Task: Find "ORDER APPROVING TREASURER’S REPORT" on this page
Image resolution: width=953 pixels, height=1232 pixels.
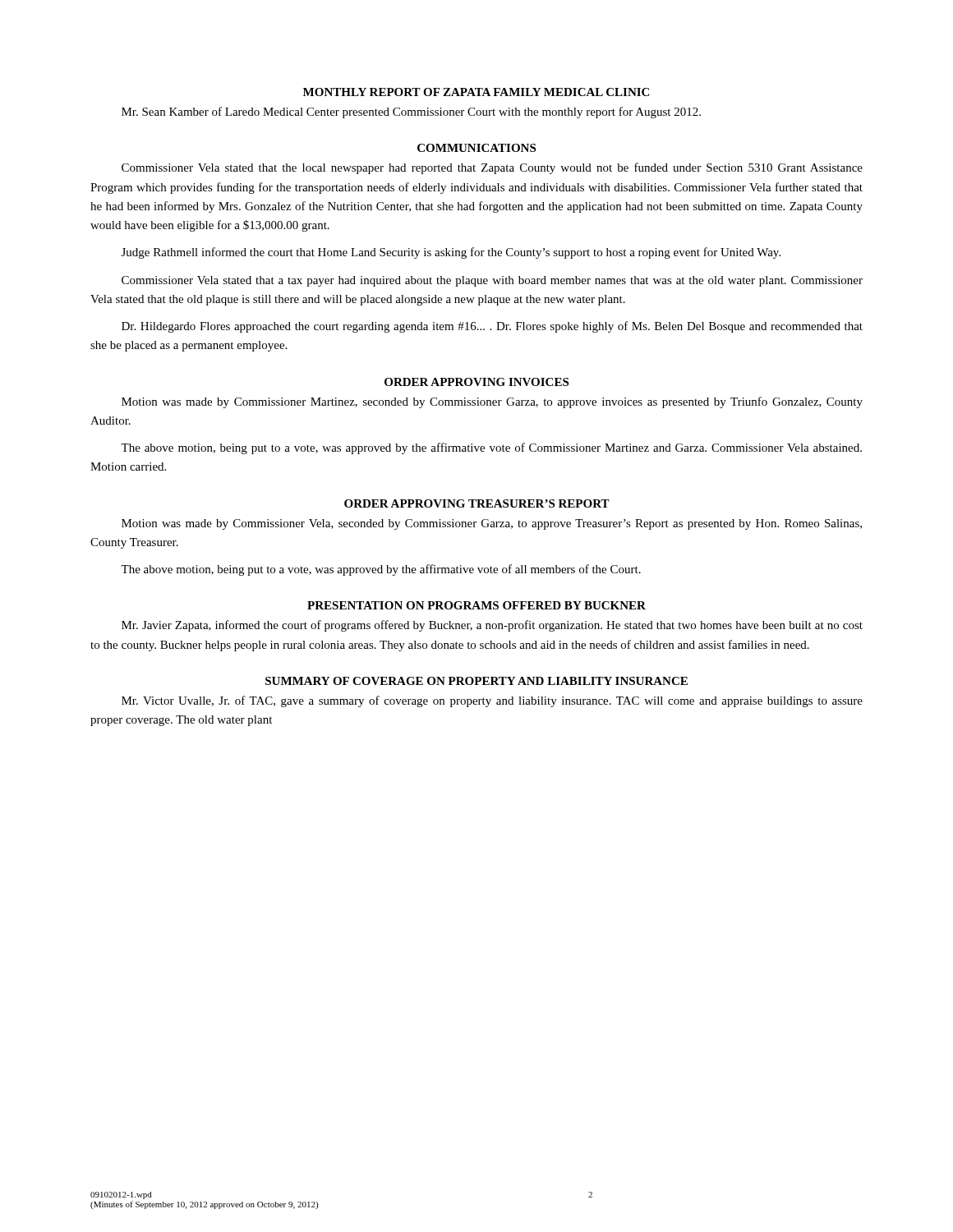Action: (x=476, y=503)
